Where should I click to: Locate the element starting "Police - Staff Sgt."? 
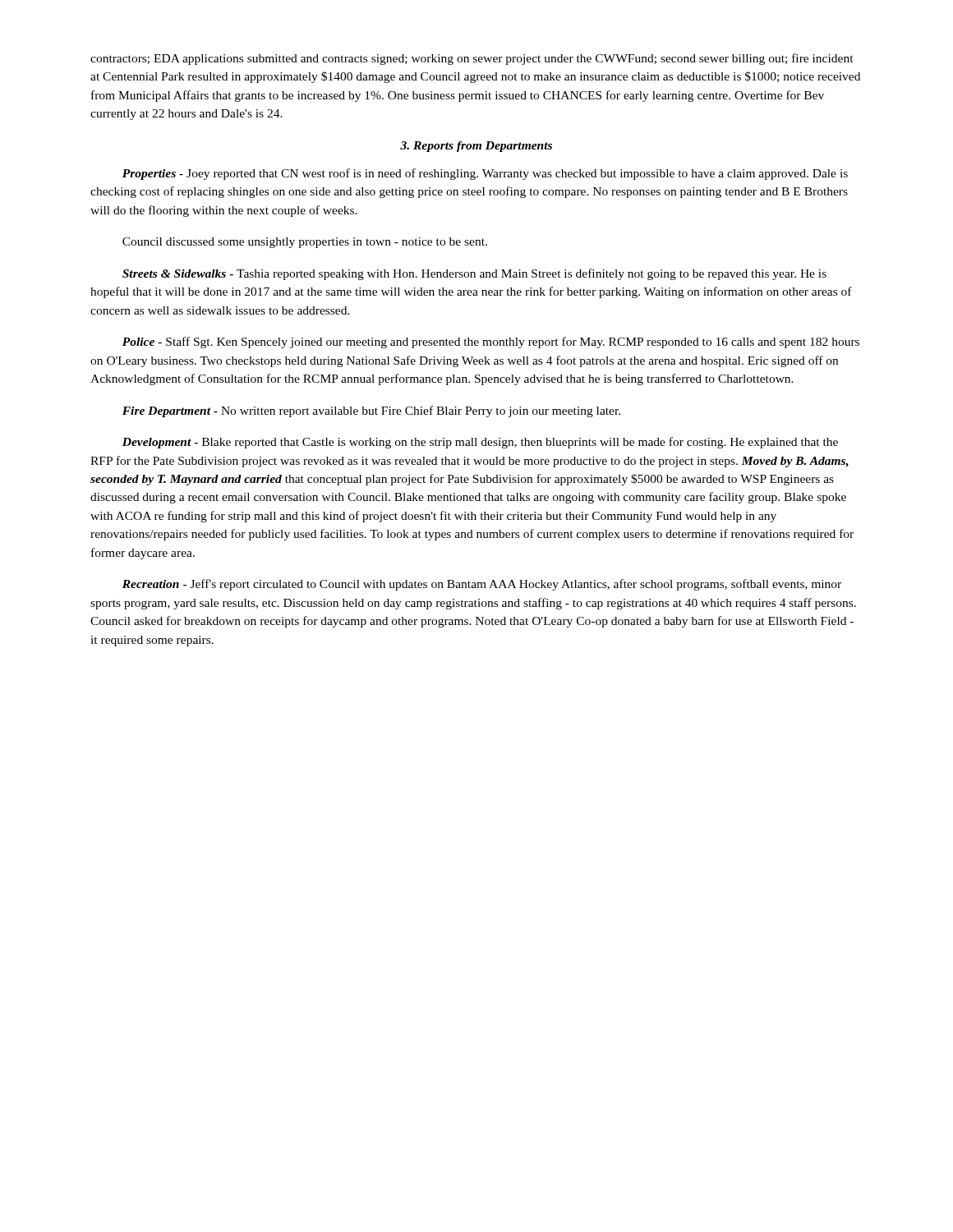(476, 360)
